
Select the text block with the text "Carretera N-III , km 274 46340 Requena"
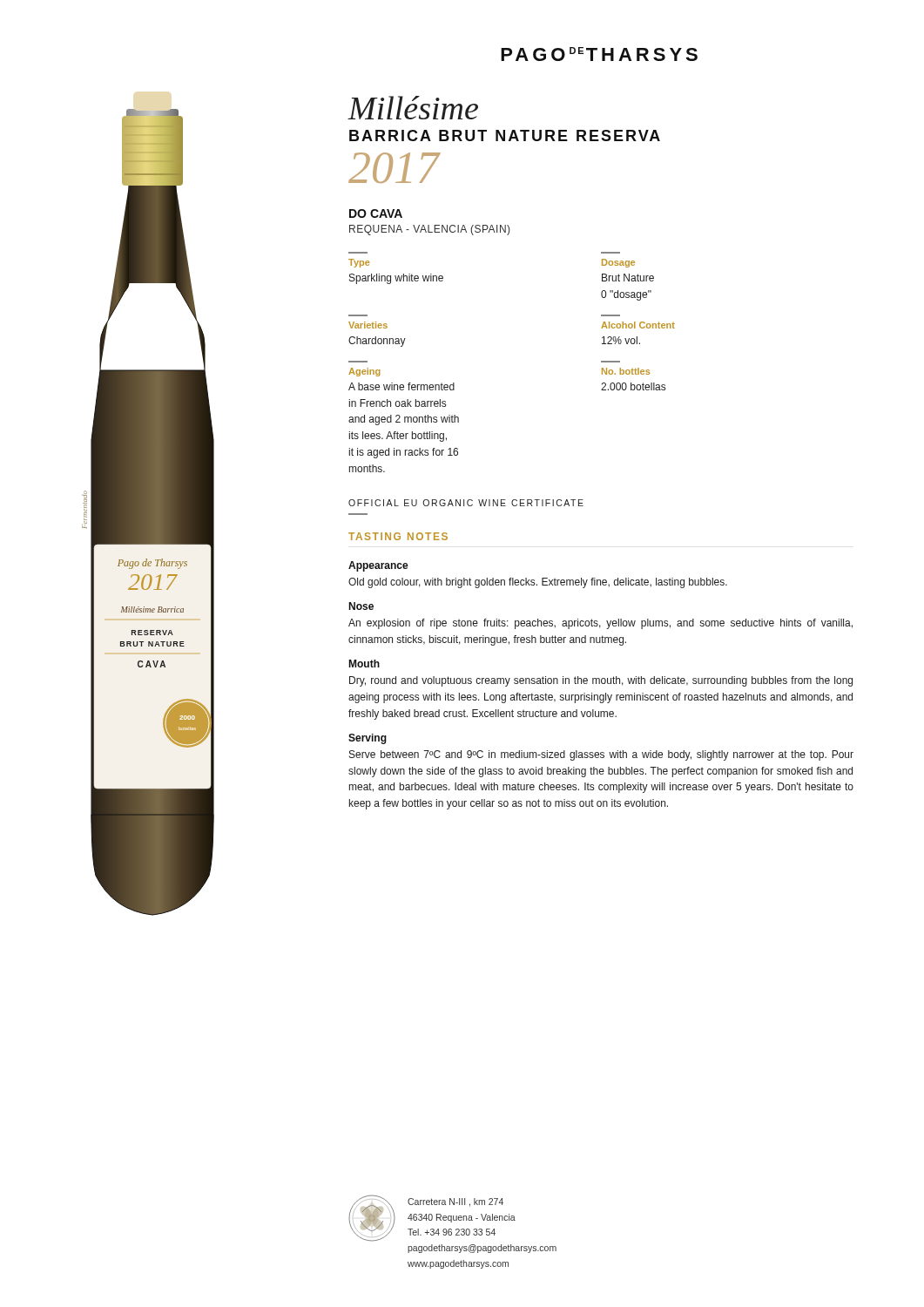[x=482, y=1233]
